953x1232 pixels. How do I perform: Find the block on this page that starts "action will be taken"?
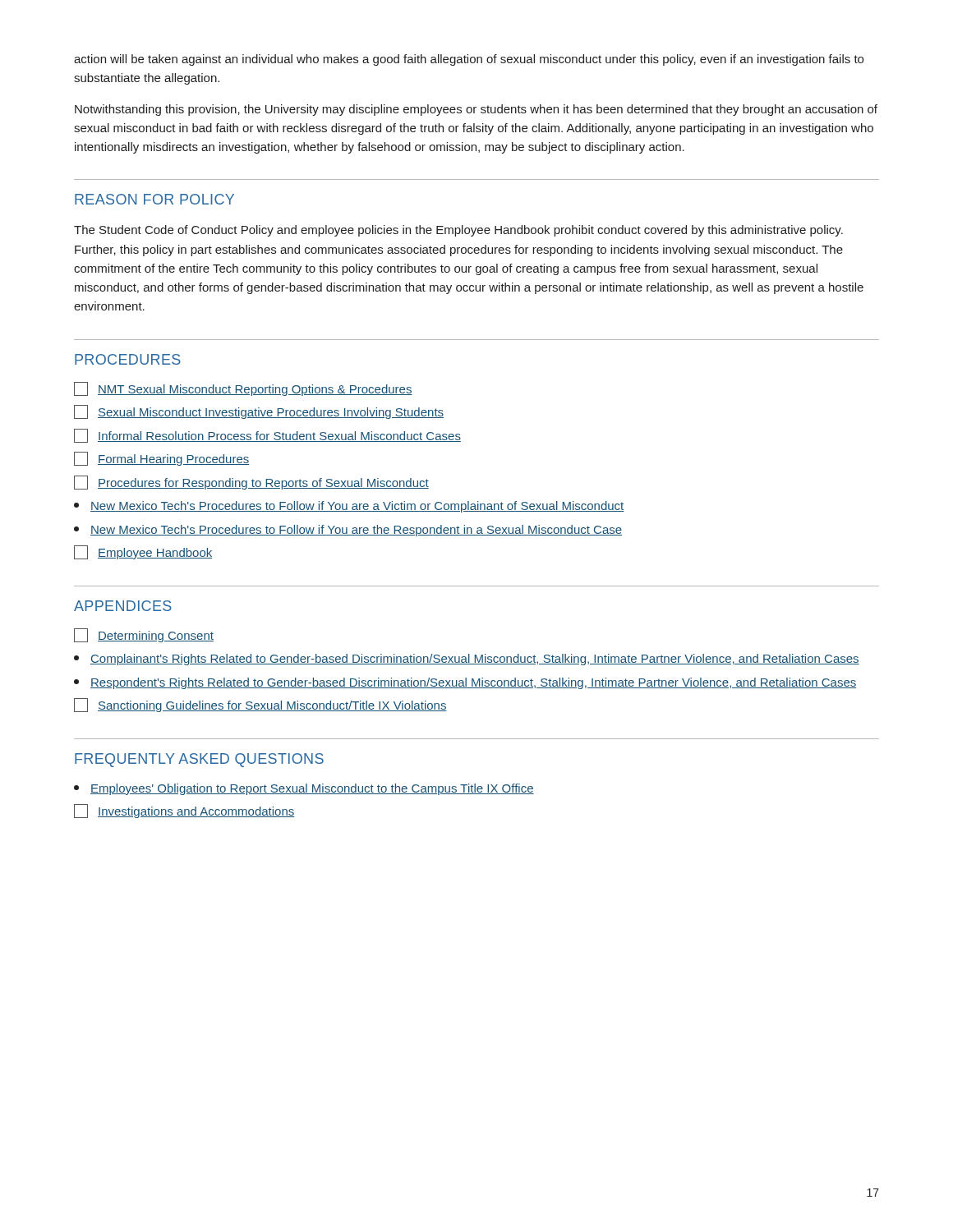tap(469, 68)
